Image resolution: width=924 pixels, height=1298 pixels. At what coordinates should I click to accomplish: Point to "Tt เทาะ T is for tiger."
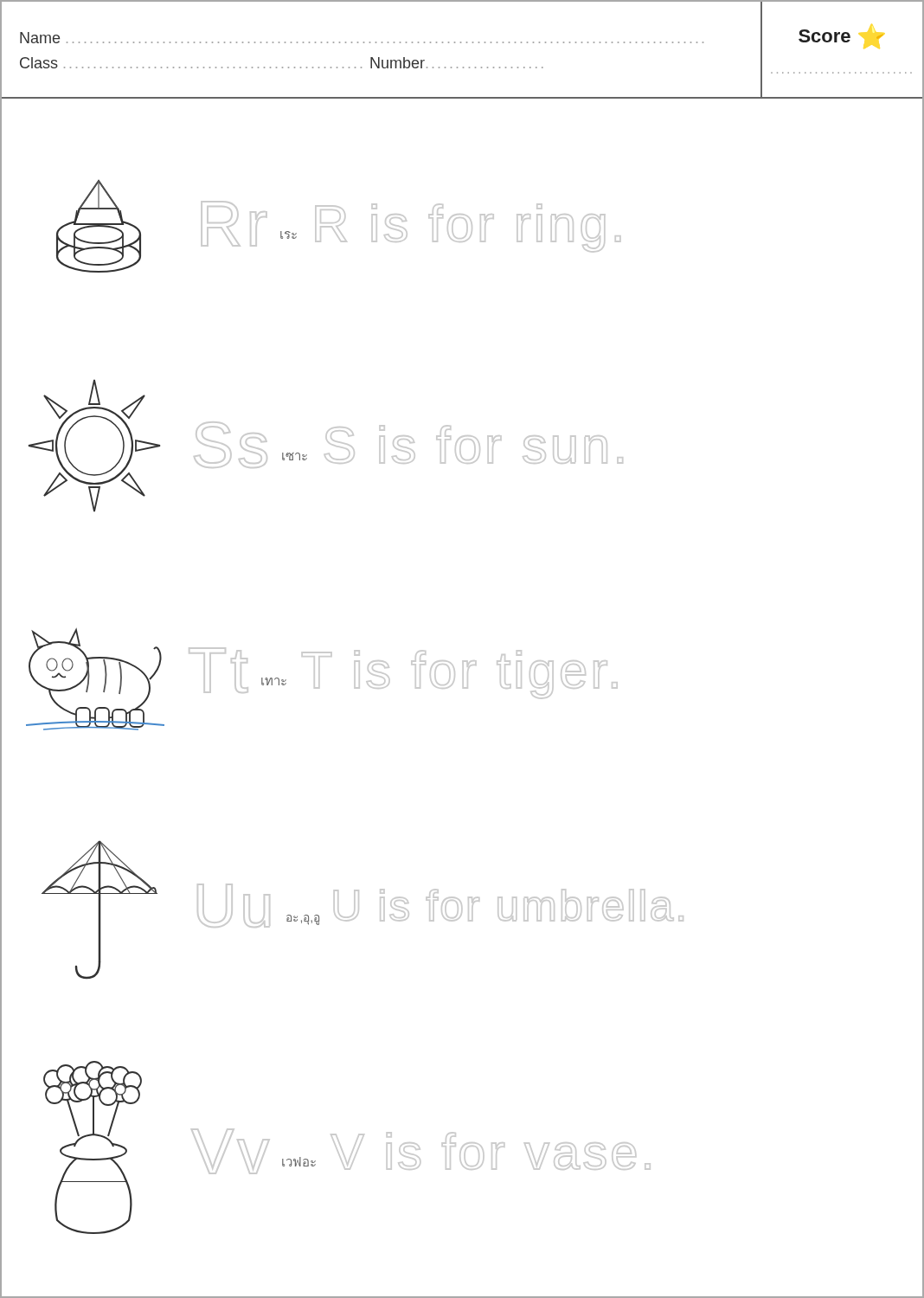pos(406,670)
